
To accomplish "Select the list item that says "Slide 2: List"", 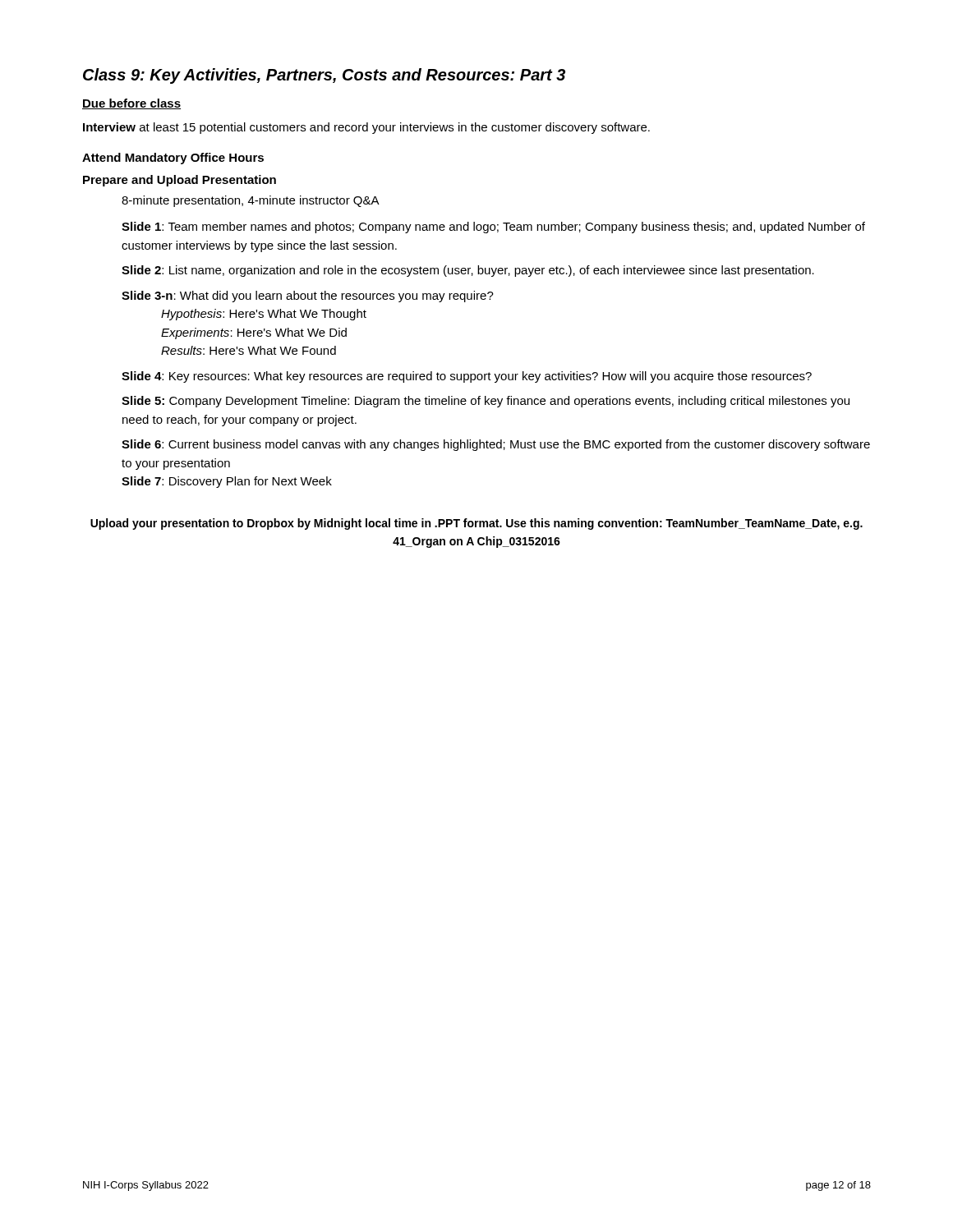I will click(468, 270).
